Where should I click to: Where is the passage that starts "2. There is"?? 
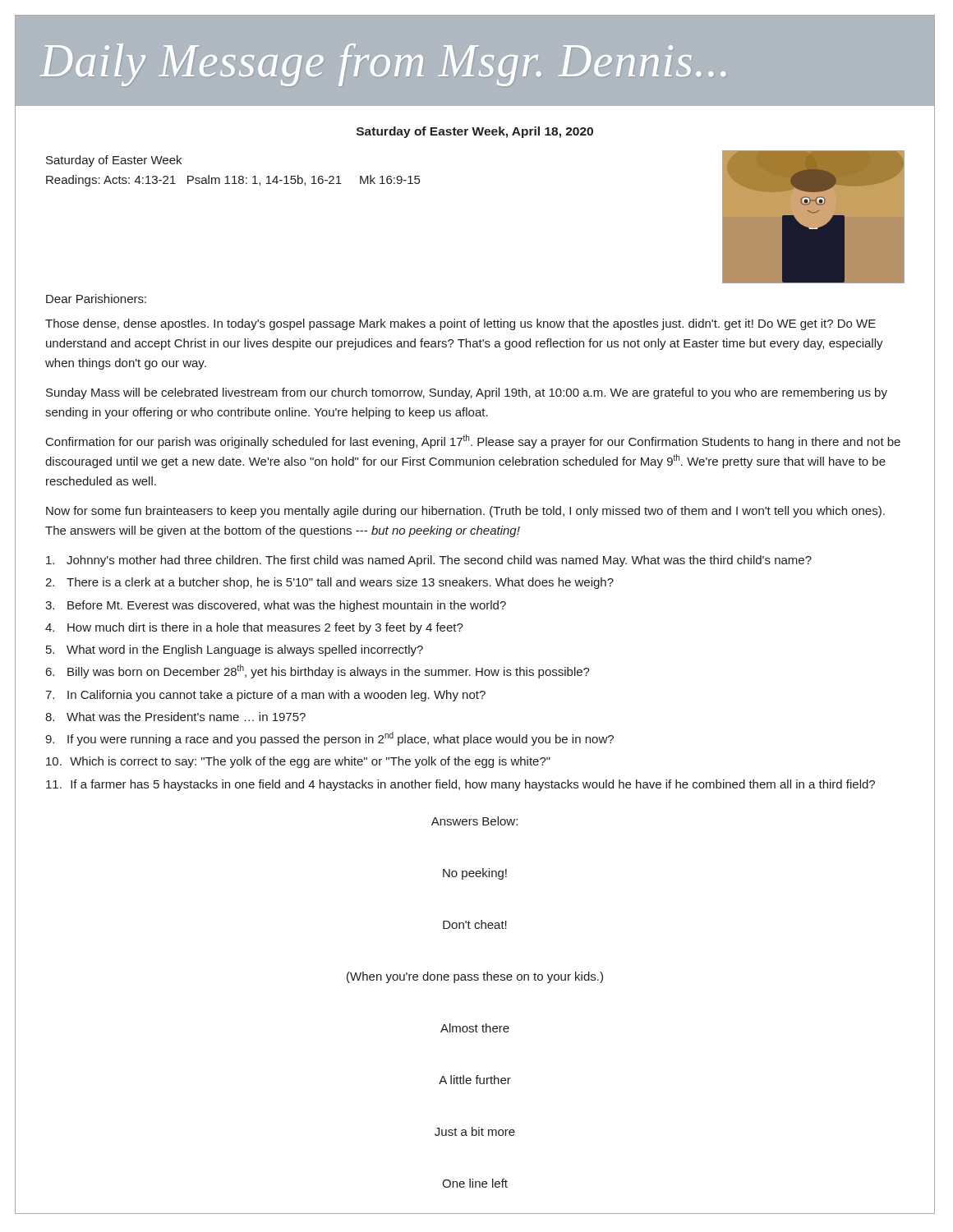coord(475,582)
